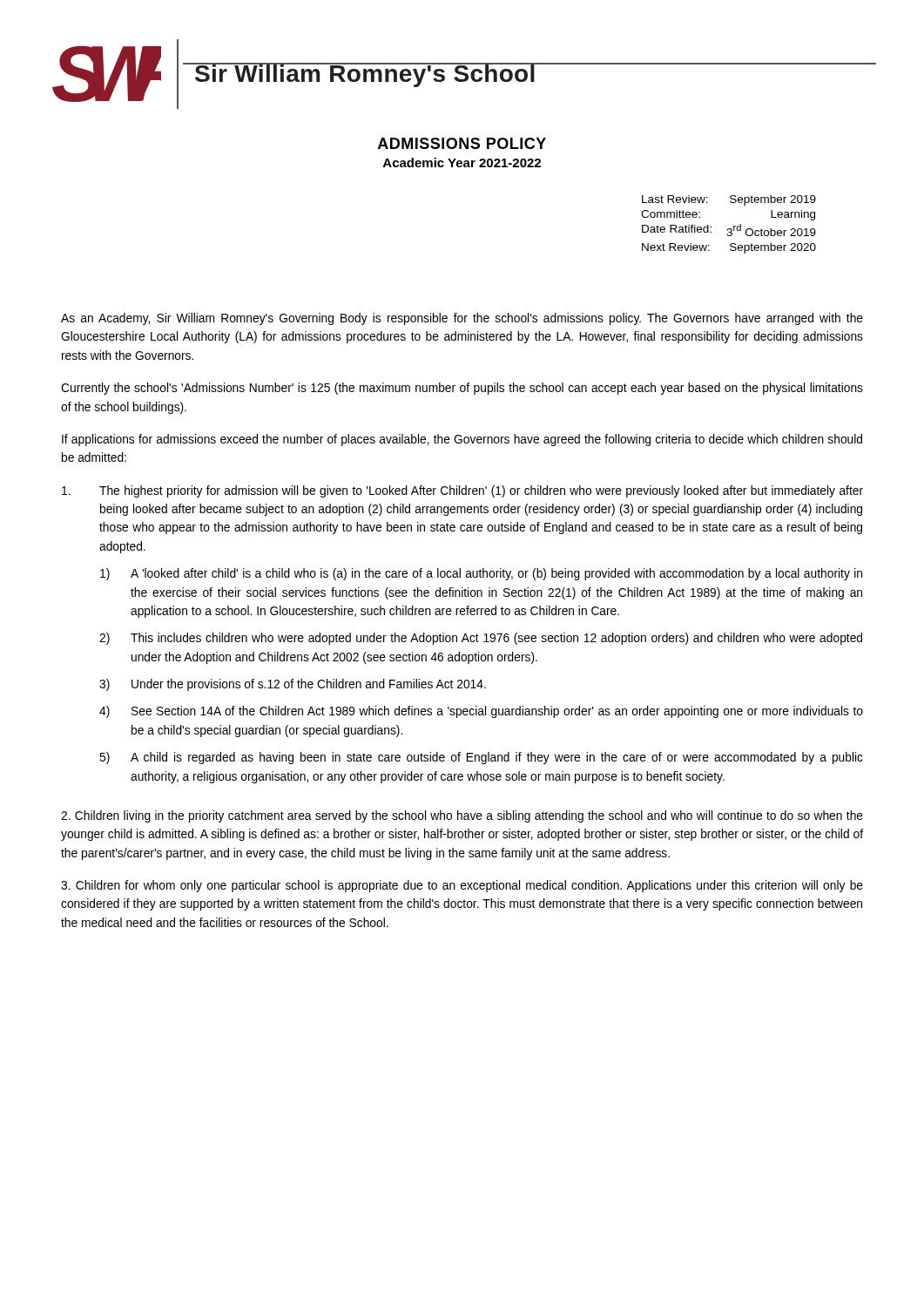Locate the passage starting "Sir William Romney's School"

click(x=365, y=73)
